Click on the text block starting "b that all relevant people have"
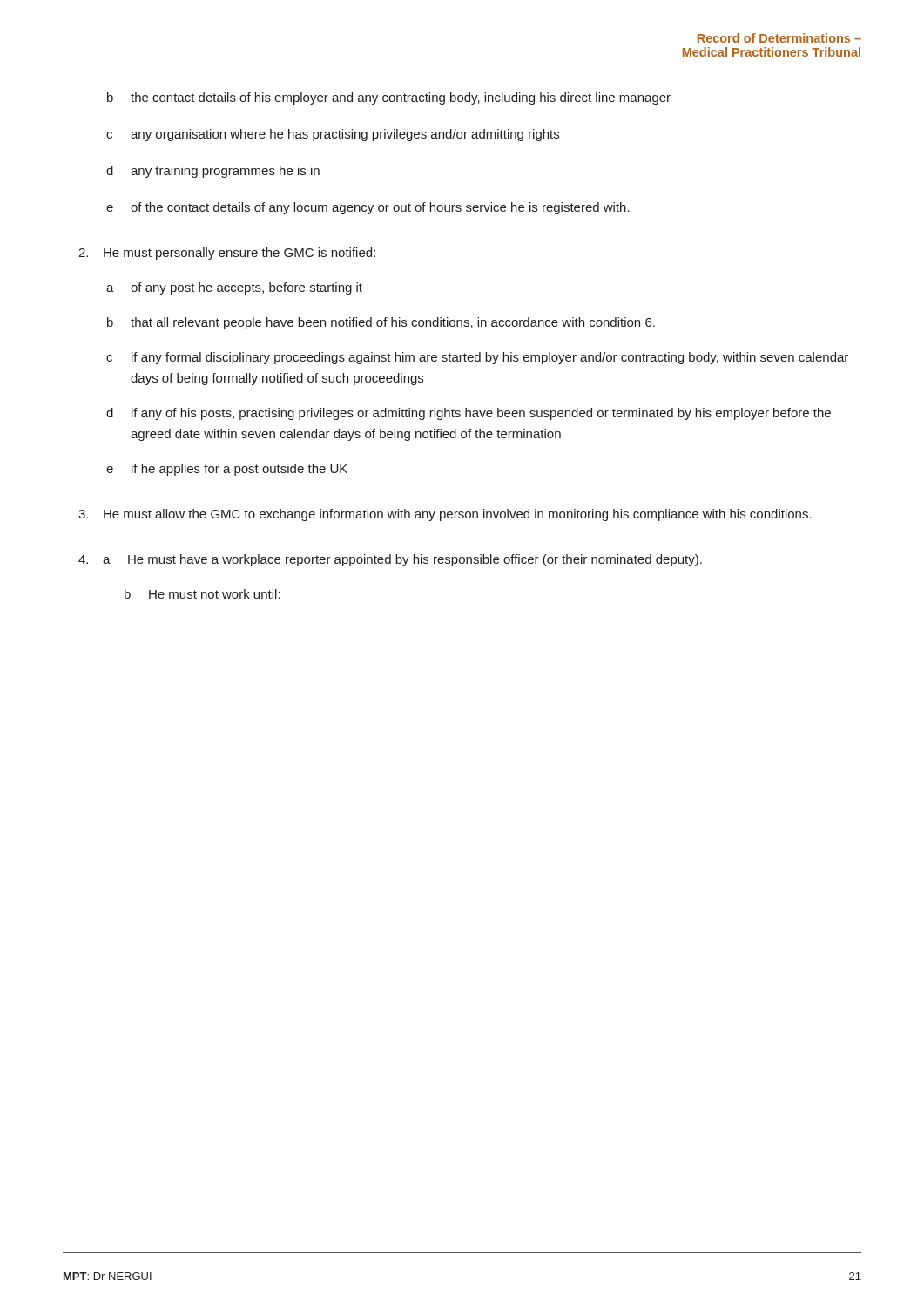This screenshot has height=1307, width=924. [484, 322]
